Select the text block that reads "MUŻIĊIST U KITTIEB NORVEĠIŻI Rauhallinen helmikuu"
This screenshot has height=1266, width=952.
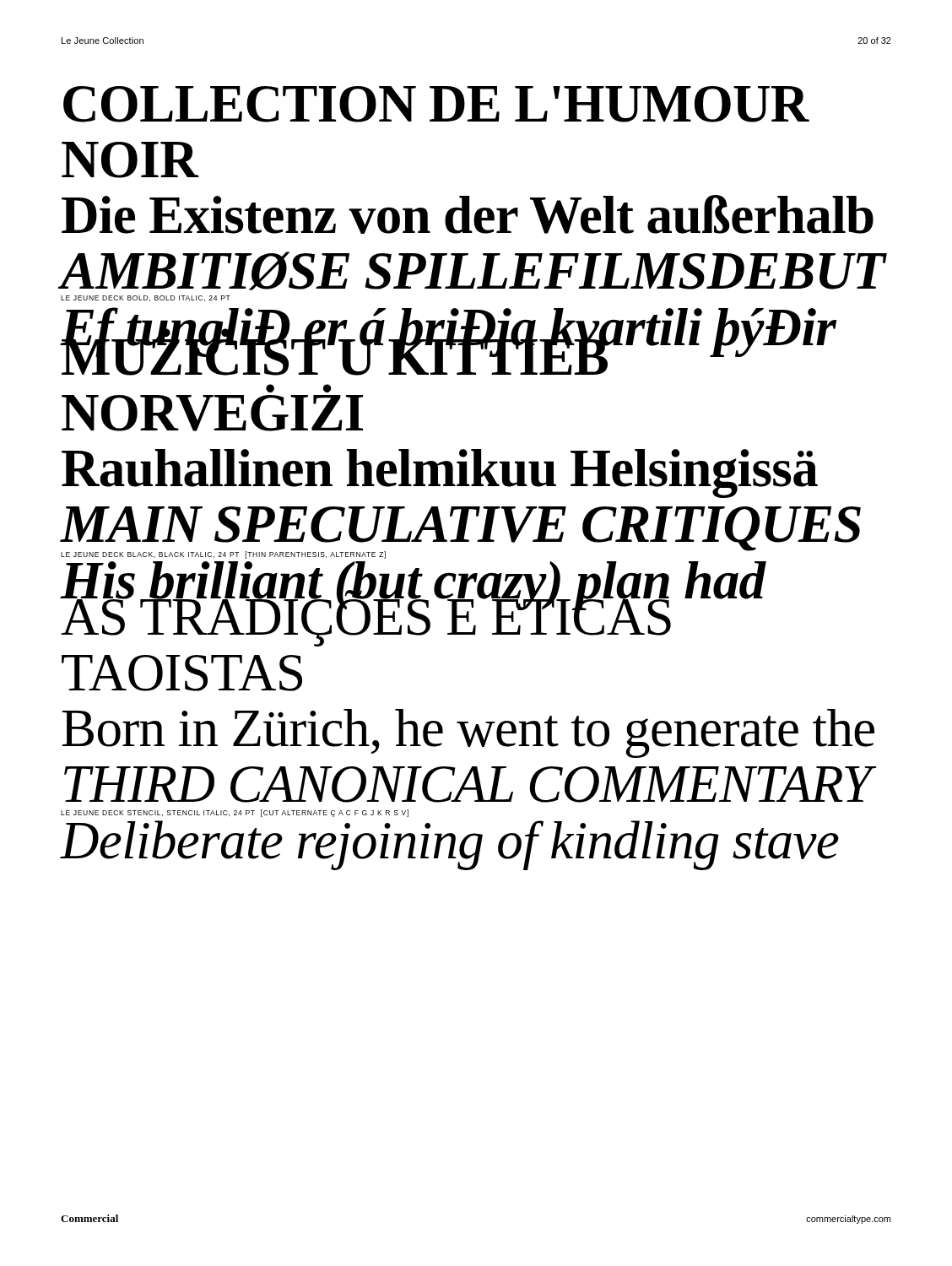(476, 469)
